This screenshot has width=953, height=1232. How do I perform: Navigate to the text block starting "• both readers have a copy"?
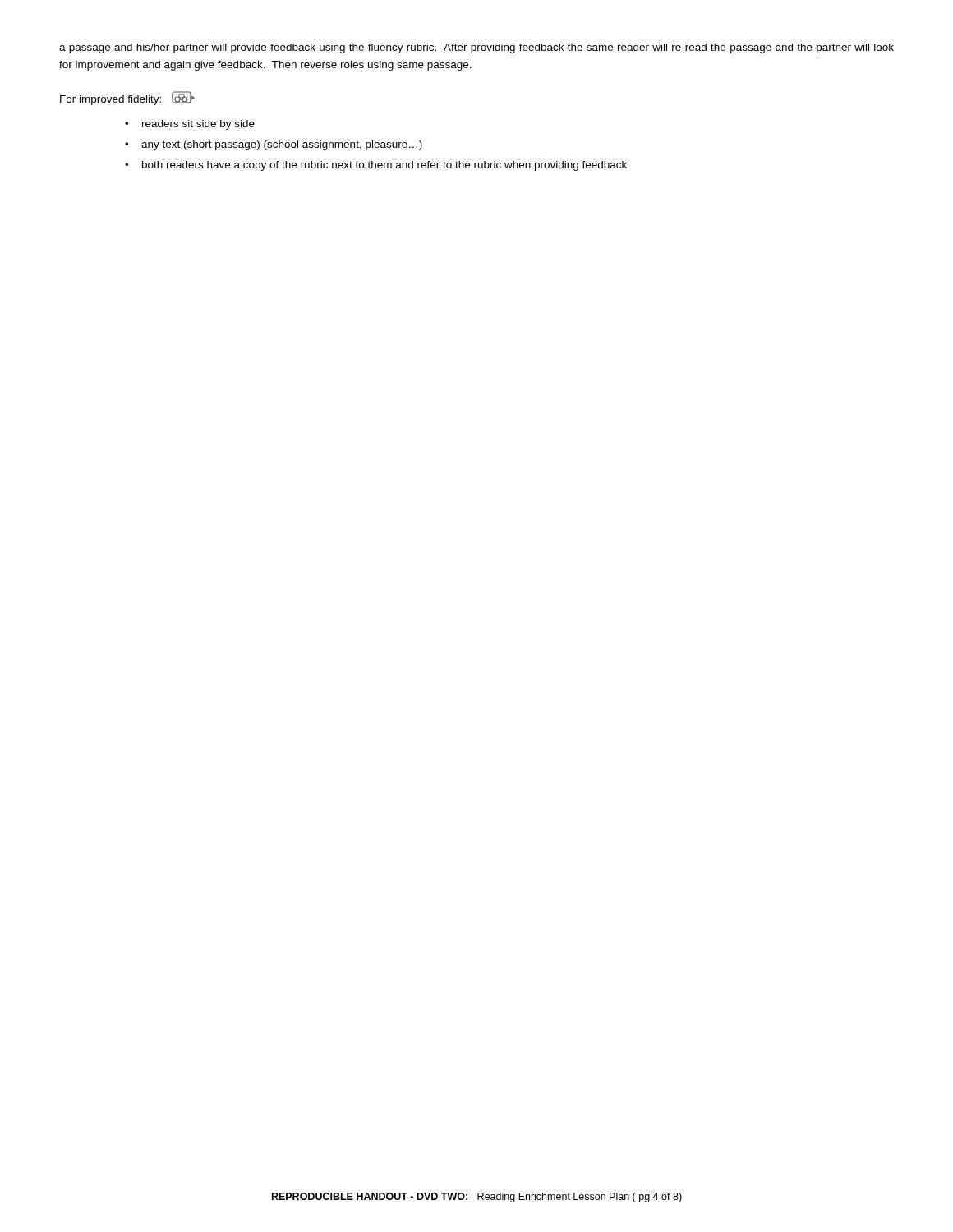(509, 165)
